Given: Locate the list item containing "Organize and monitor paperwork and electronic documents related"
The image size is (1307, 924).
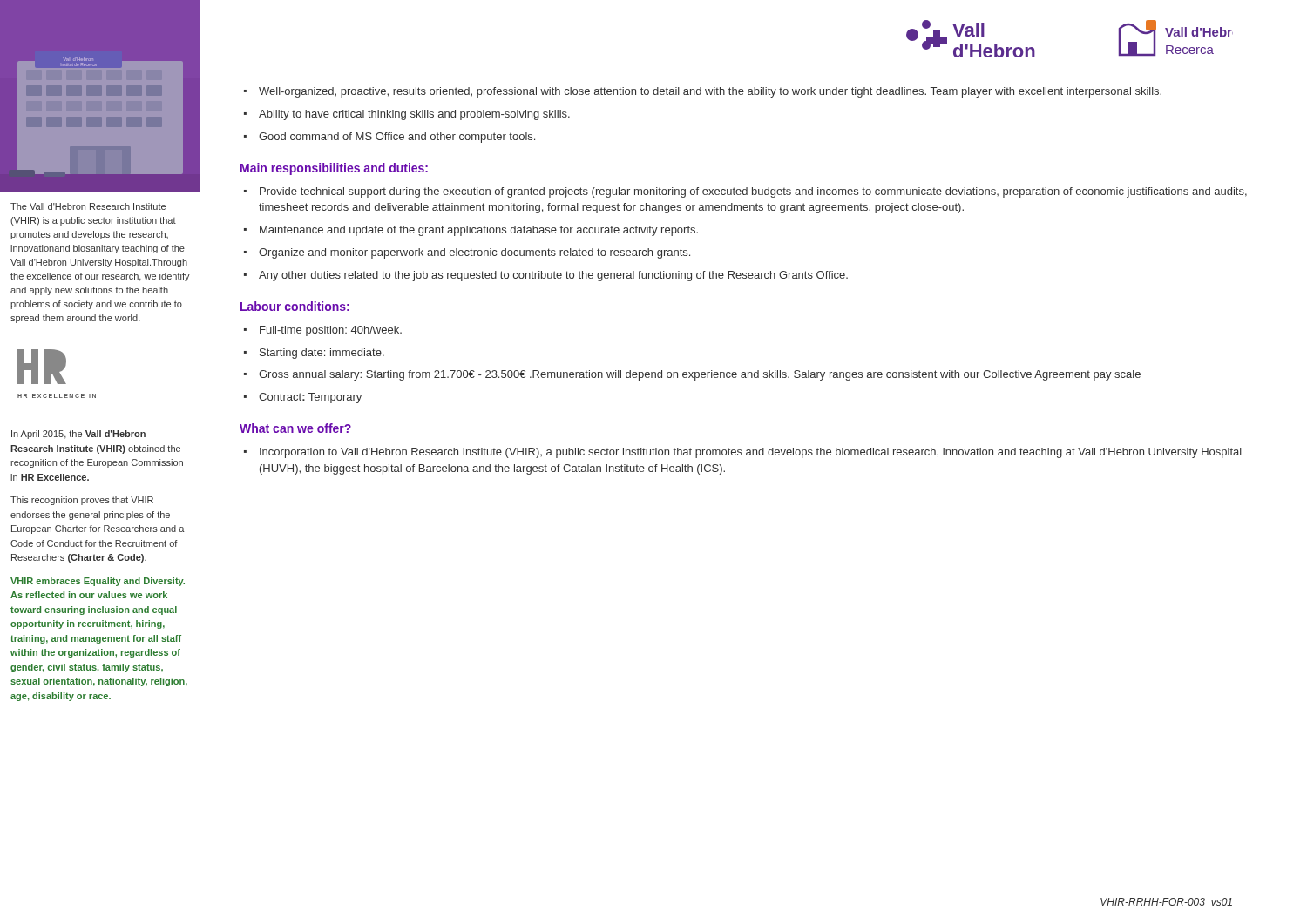Looking at the screenshot, I should click(475, 252).
